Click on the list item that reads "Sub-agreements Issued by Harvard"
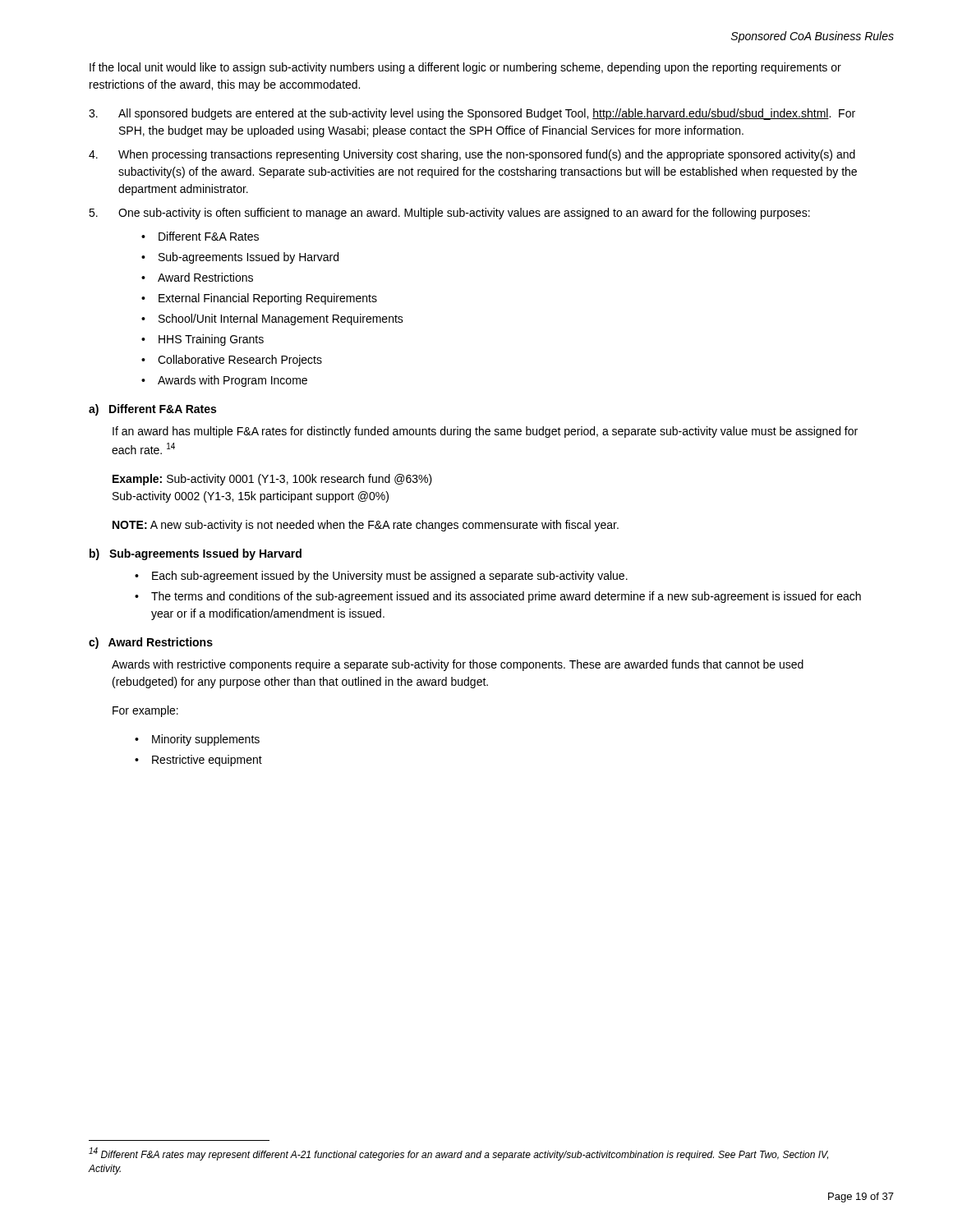Screen dimensions: 1232x953 tap(248, 257)
